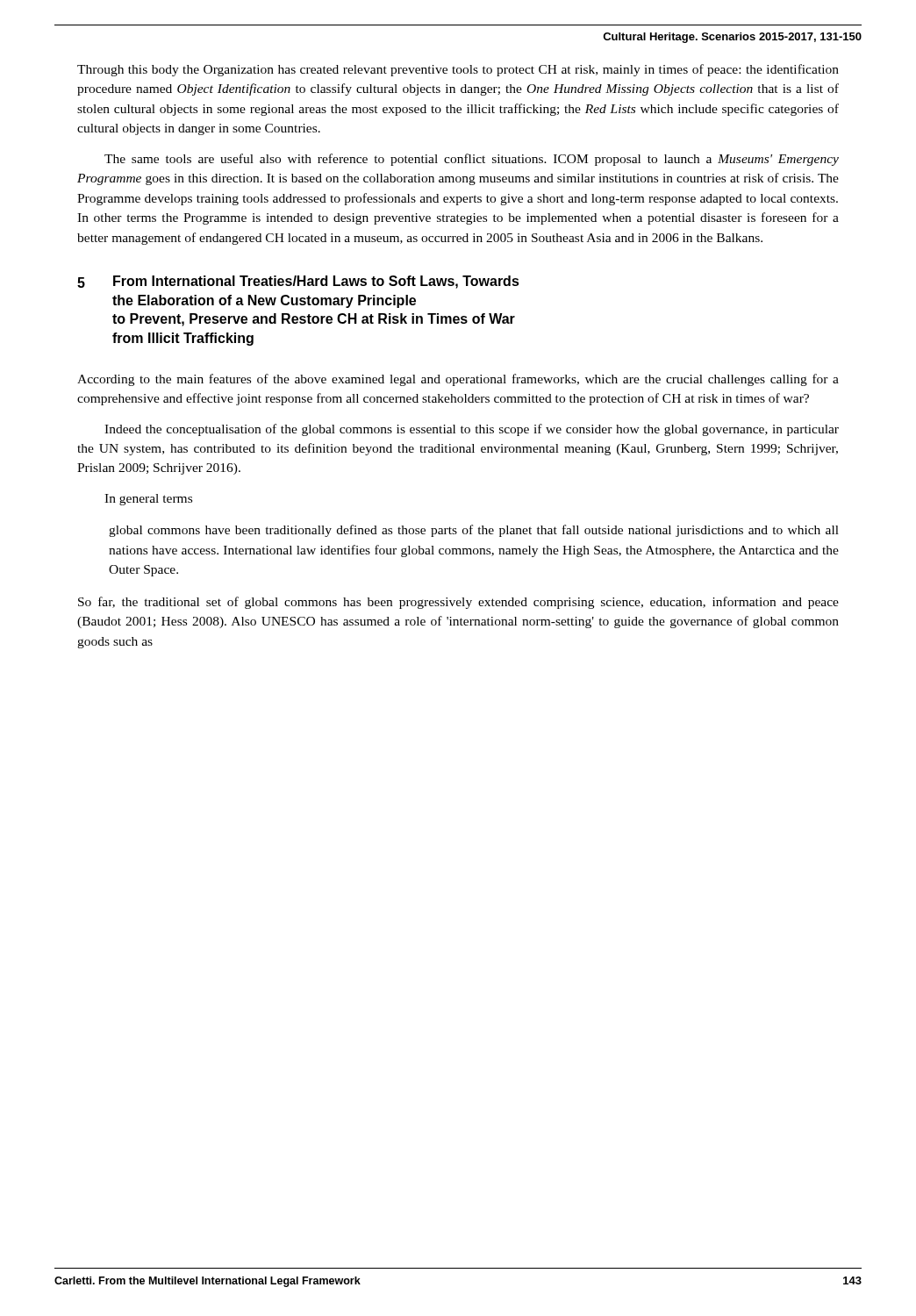The height and width of the screenshot is (1316, 916).
Task: Locate the block of text that opens with "Through this body the Organization"
Action: point(458,98)
